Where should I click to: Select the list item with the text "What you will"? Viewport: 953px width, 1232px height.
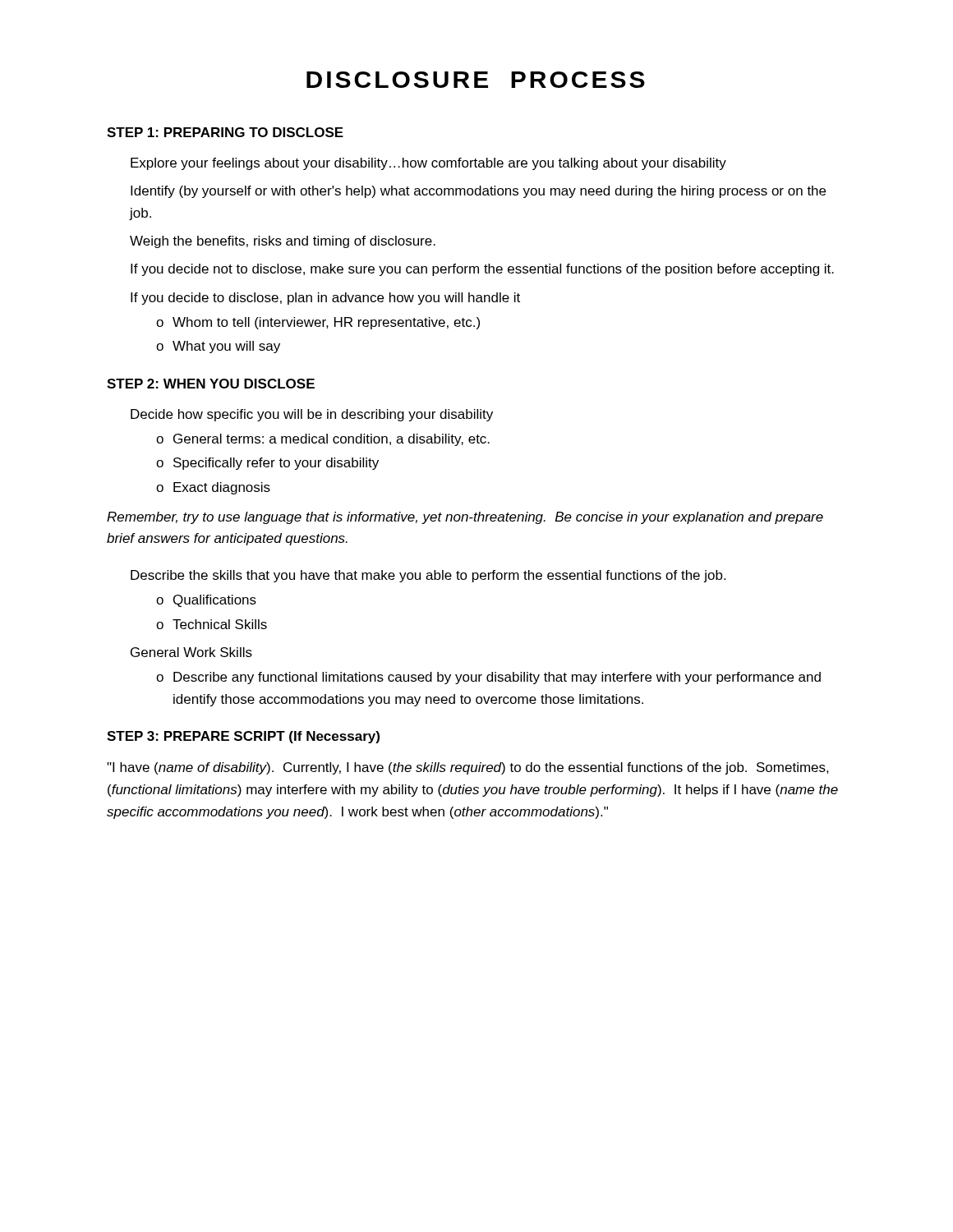click(226, 346)
